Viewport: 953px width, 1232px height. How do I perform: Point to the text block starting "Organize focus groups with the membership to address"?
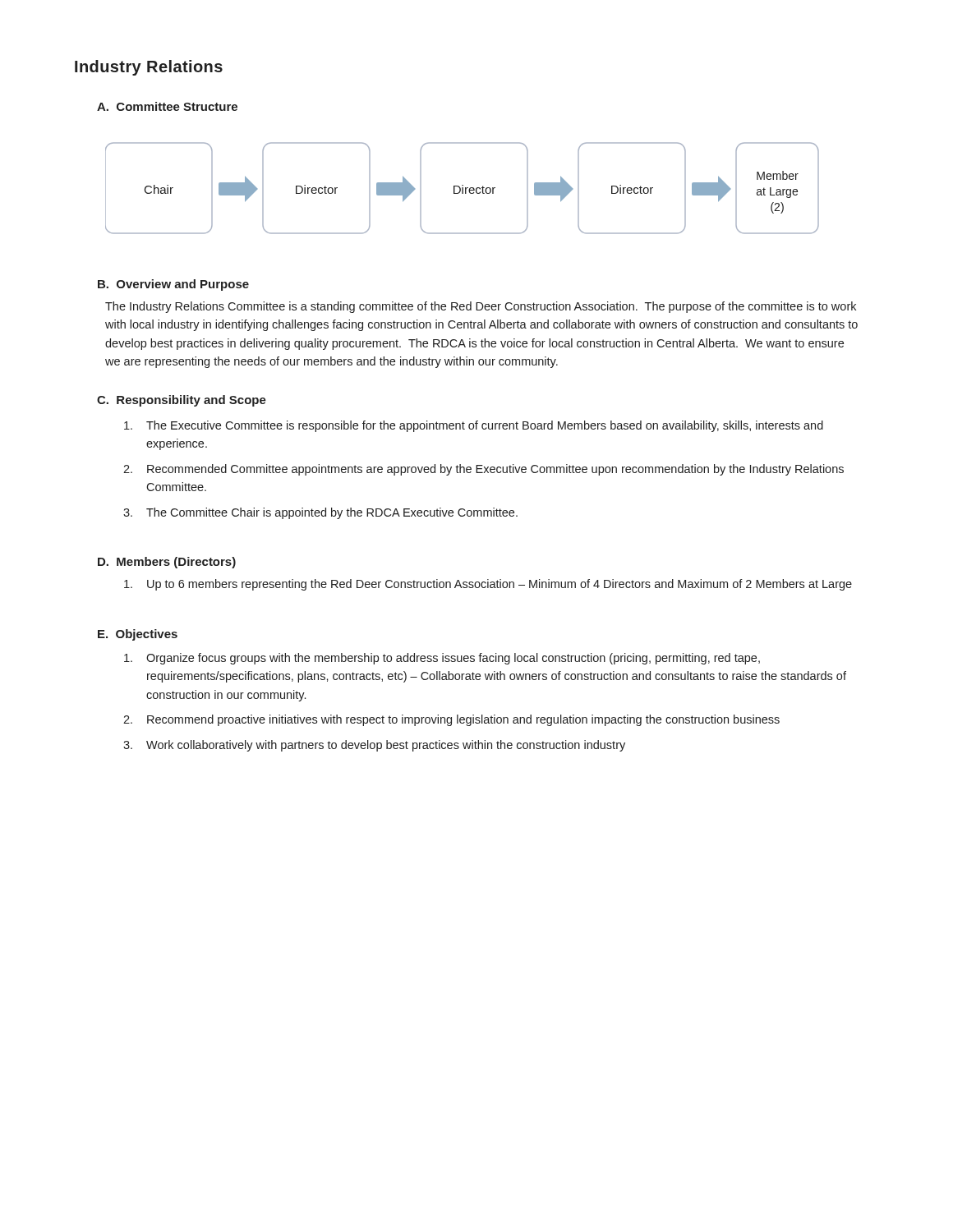click(493, 676)
